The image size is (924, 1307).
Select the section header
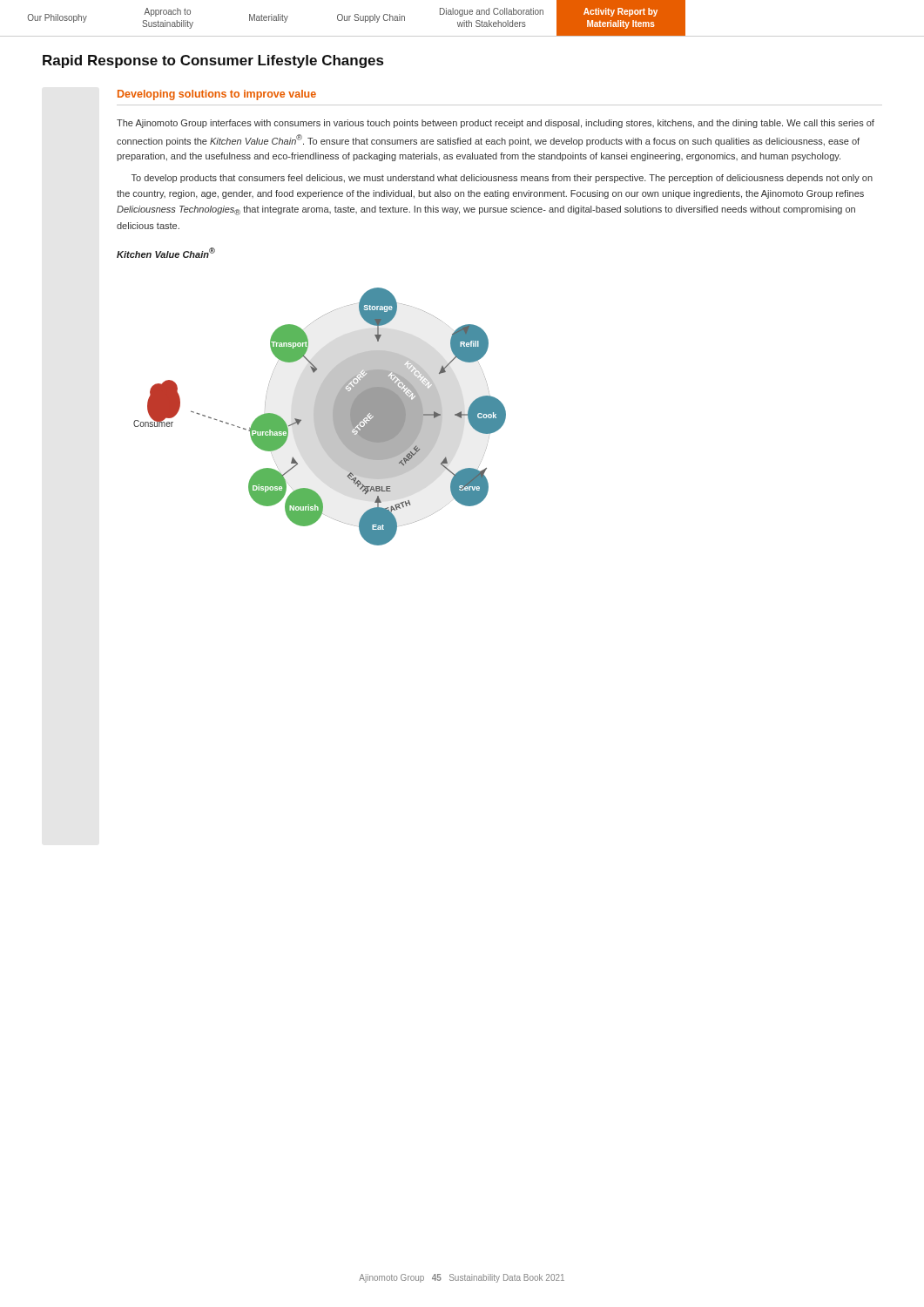(x=216, y=94)
